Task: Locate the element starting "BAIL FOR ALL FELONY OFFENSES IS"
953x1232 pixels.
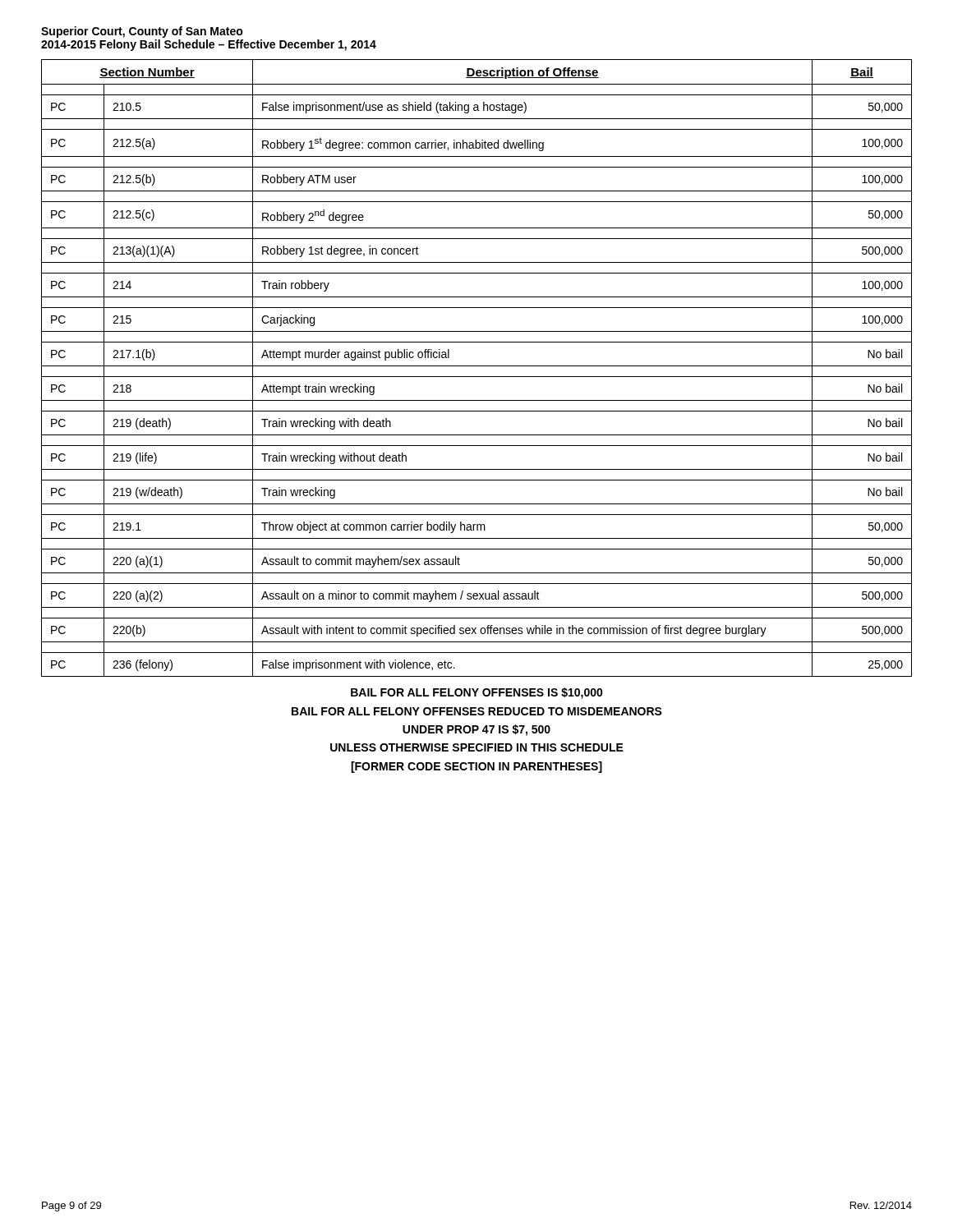Action: pos(476,729)
